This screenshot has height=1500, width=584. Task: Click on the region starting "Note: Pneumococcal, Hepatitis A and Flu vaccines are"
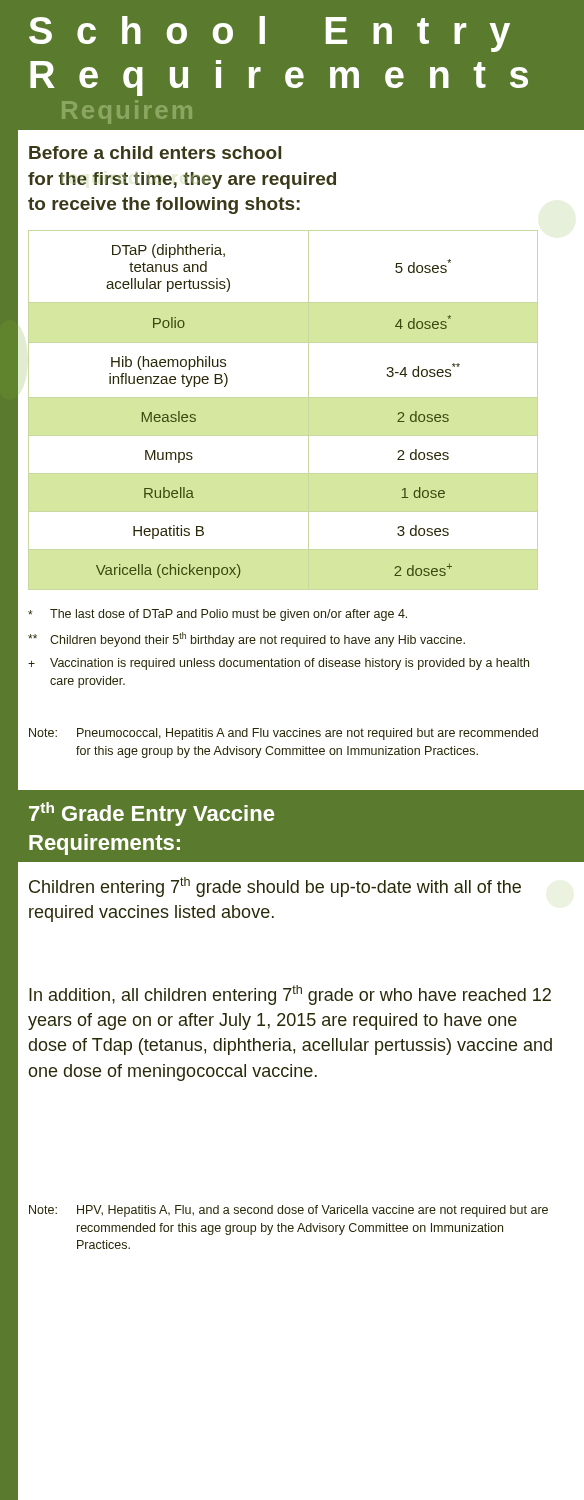289,742
